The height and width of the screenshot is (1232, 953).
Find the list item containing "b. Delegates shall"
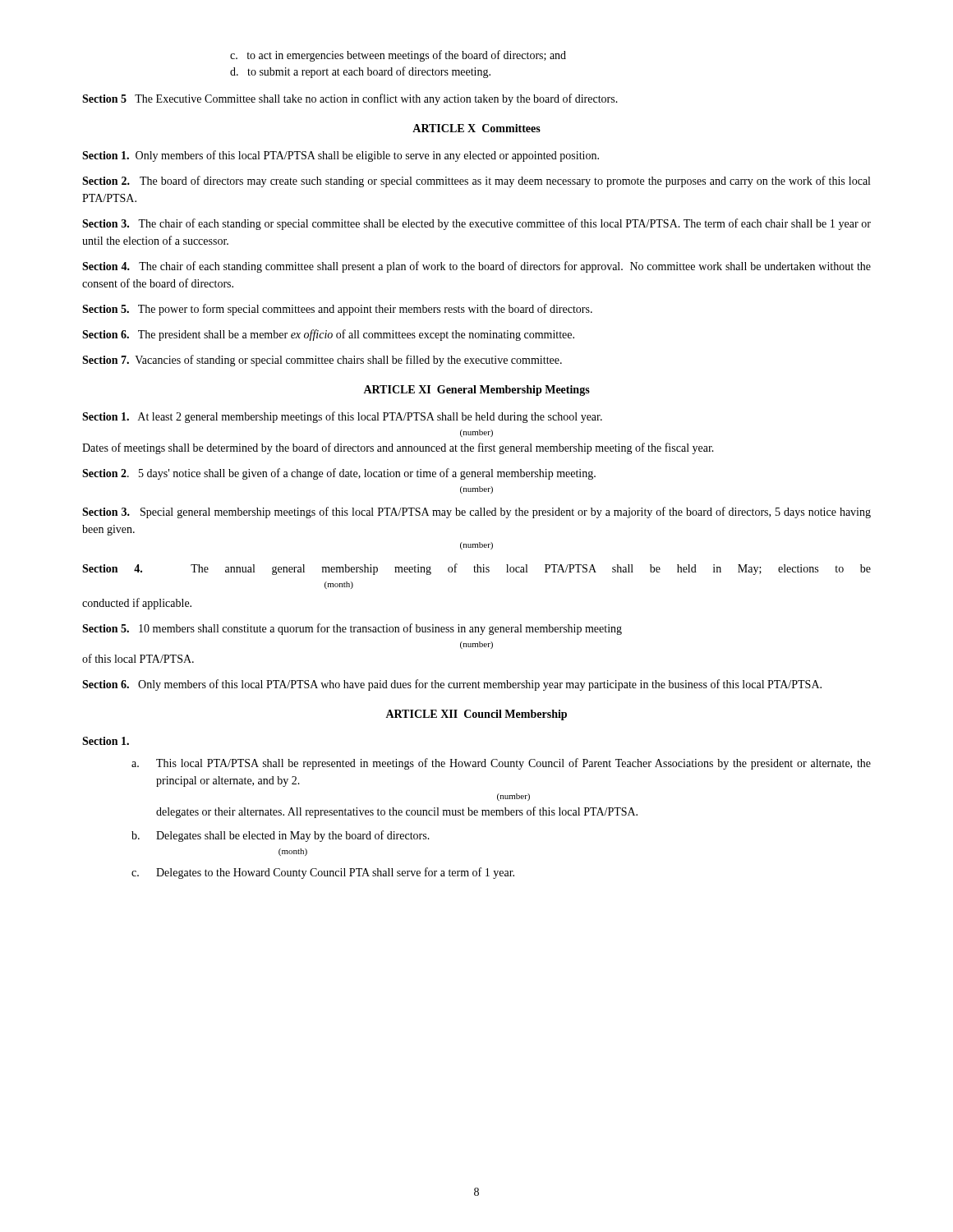point(281,836)
